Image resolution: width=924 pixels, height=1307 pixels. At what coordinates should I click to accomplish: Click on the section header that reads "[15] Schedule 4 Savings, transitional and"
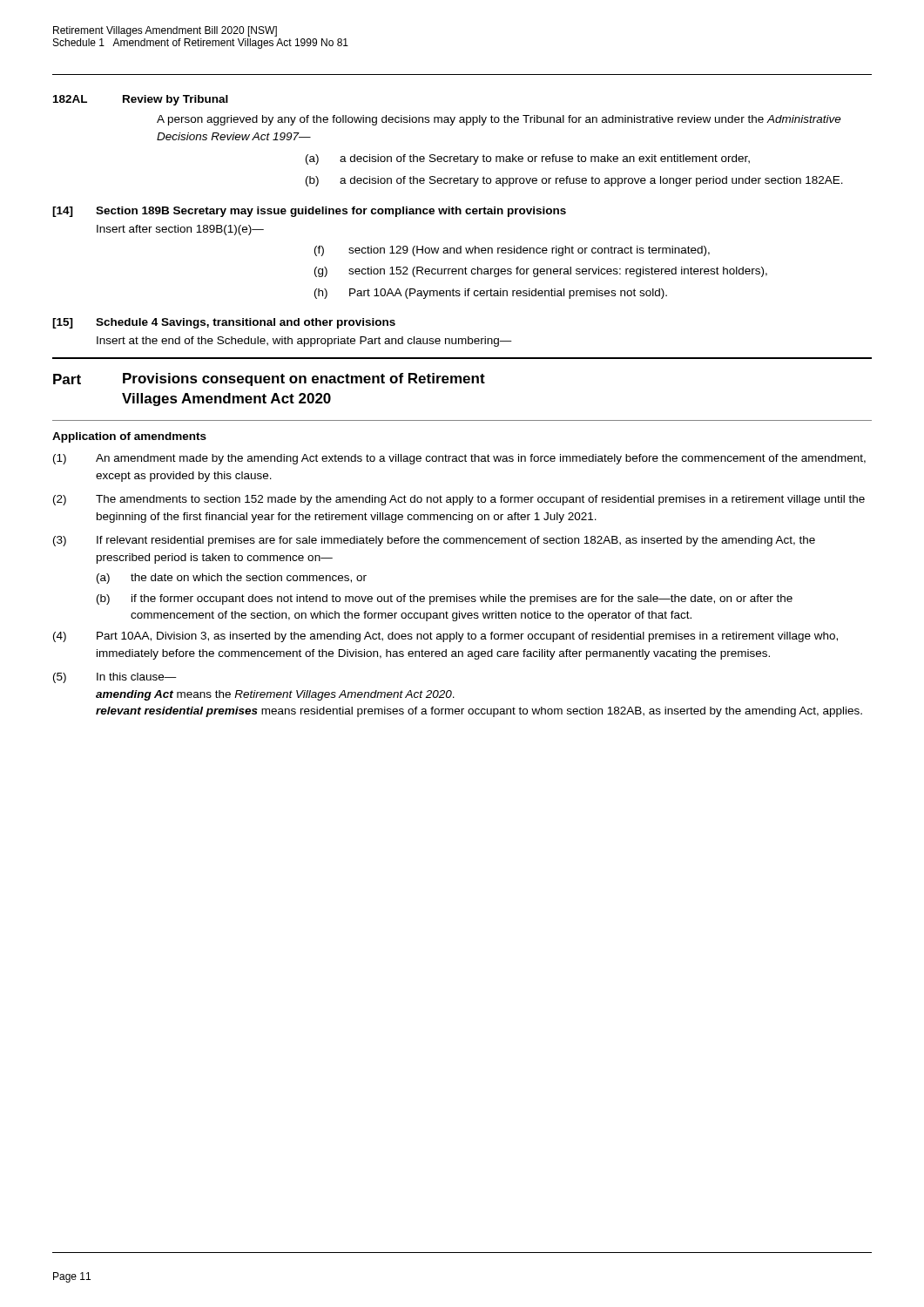click(x=224, y=322)
